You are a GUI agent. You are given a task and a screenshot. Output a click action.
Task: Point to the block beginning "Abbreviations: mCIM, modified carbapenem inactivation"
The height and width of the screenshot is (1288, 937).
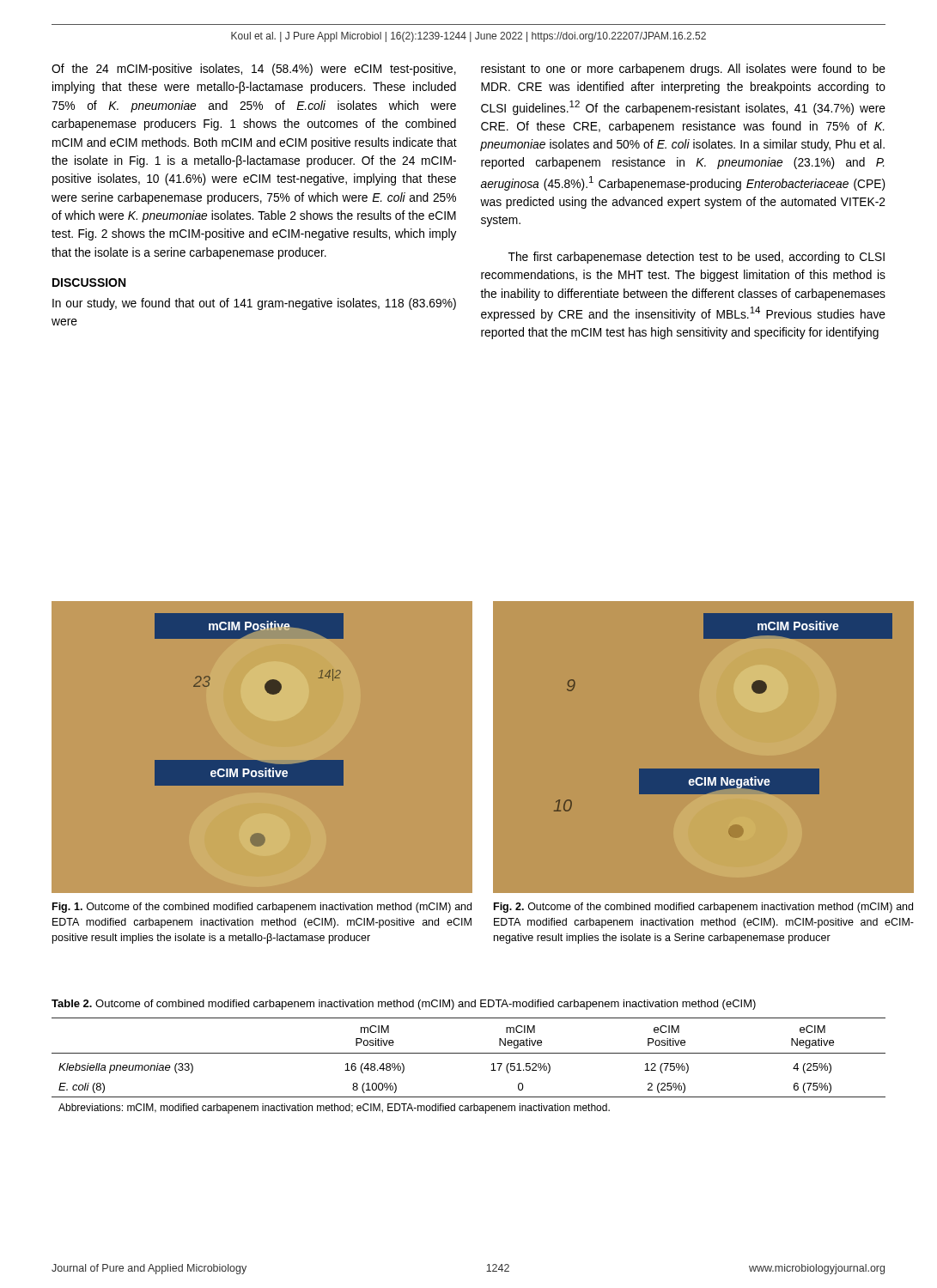334,1108
